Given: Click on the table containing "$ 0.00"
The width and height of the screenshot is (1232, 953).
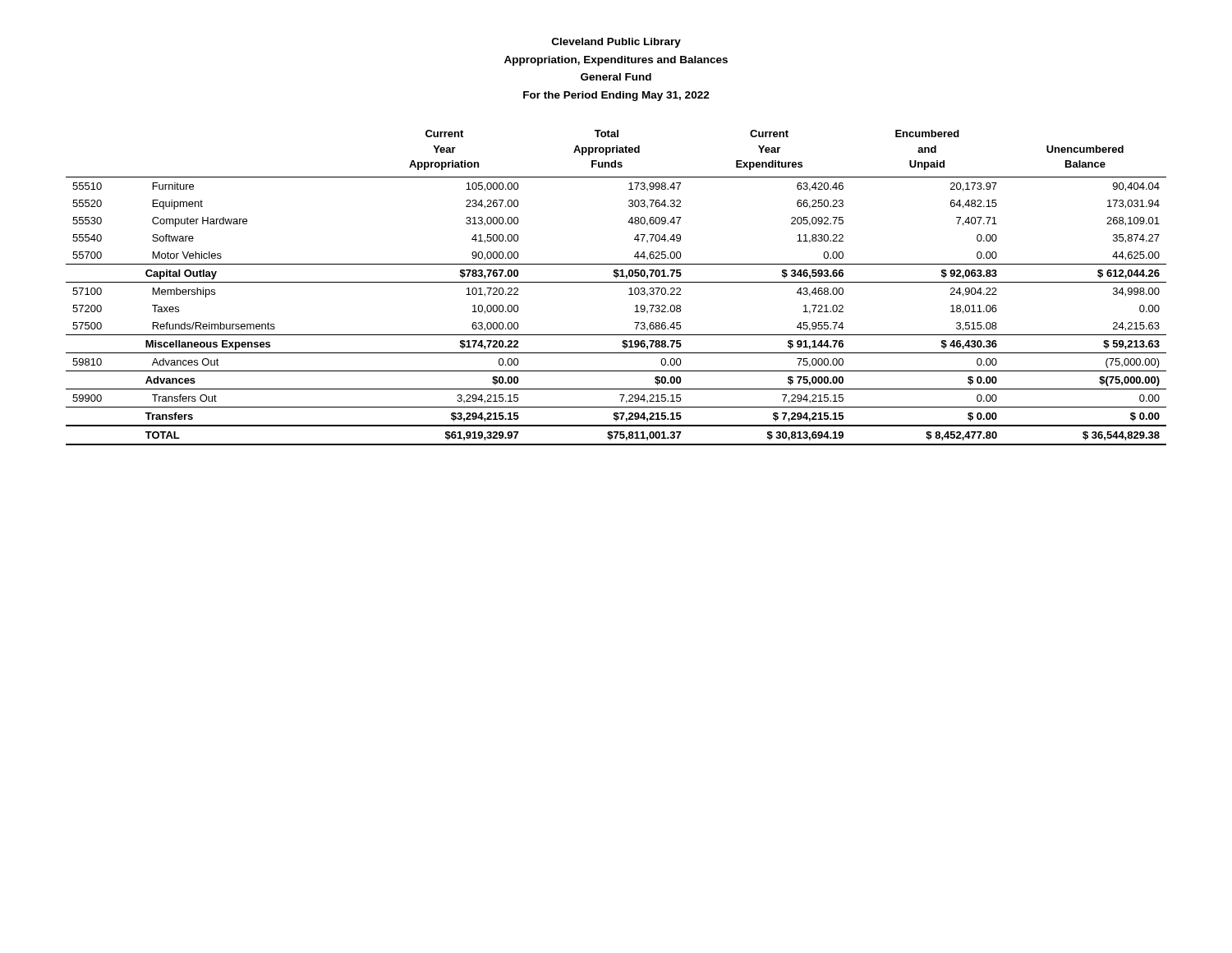Looking at the screenshot, I should 616,284.
